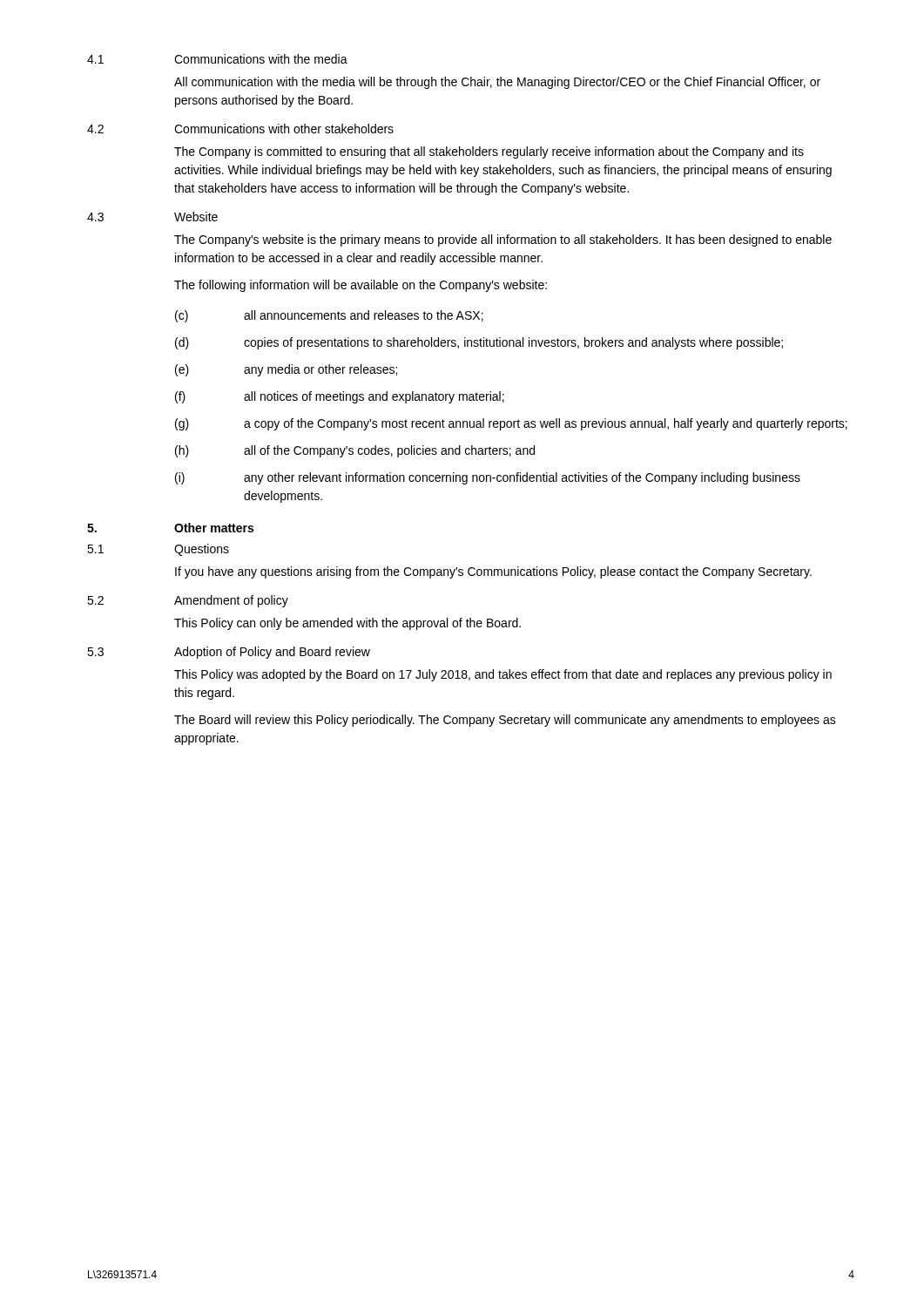Find the region starting "4.1 Communications with"
The image size is (924, 1307).
(x=217, y=59)
